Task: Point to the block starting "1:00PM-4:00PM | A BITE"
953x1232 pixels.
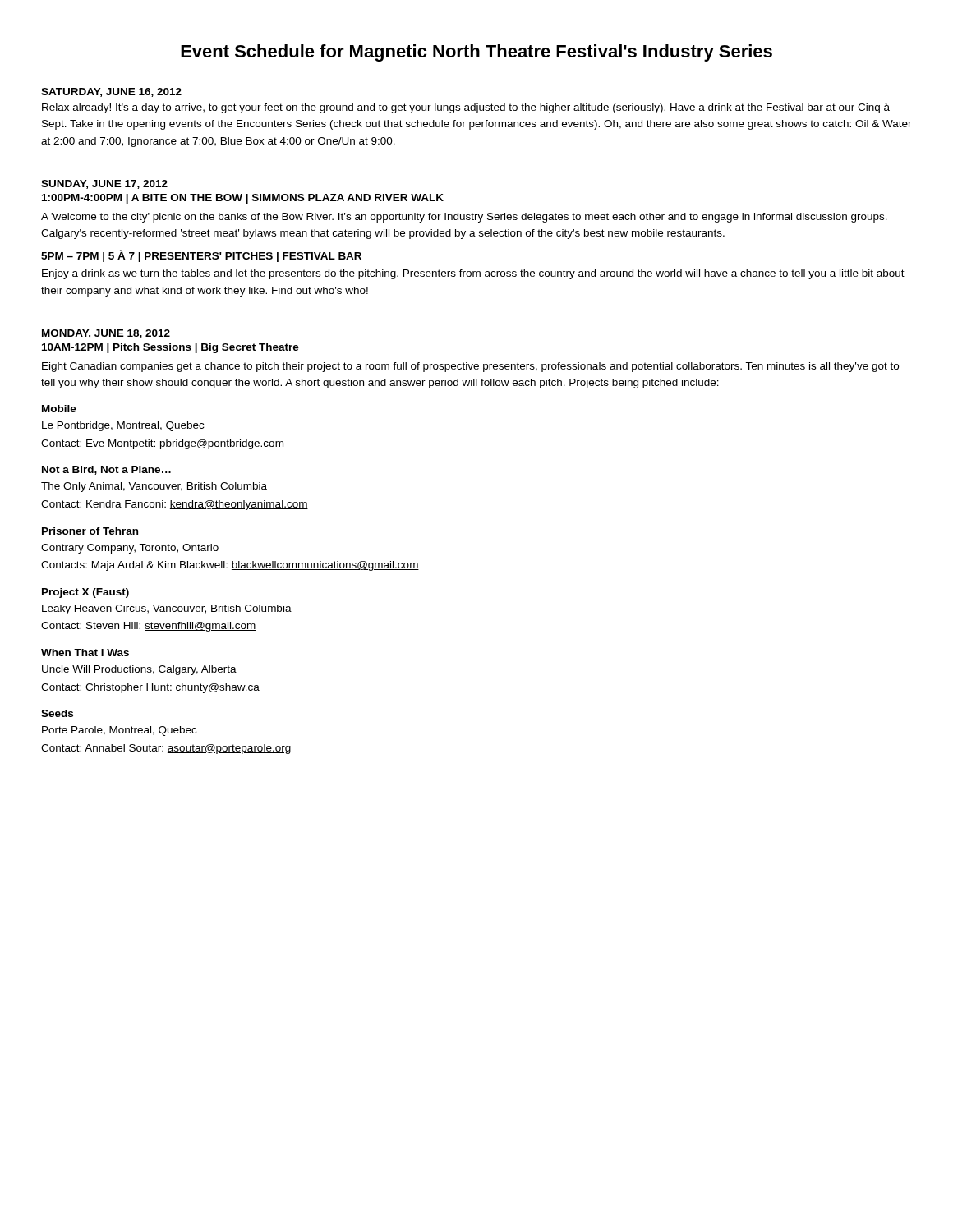Action: pyautogui.click(x=242, y=197)
